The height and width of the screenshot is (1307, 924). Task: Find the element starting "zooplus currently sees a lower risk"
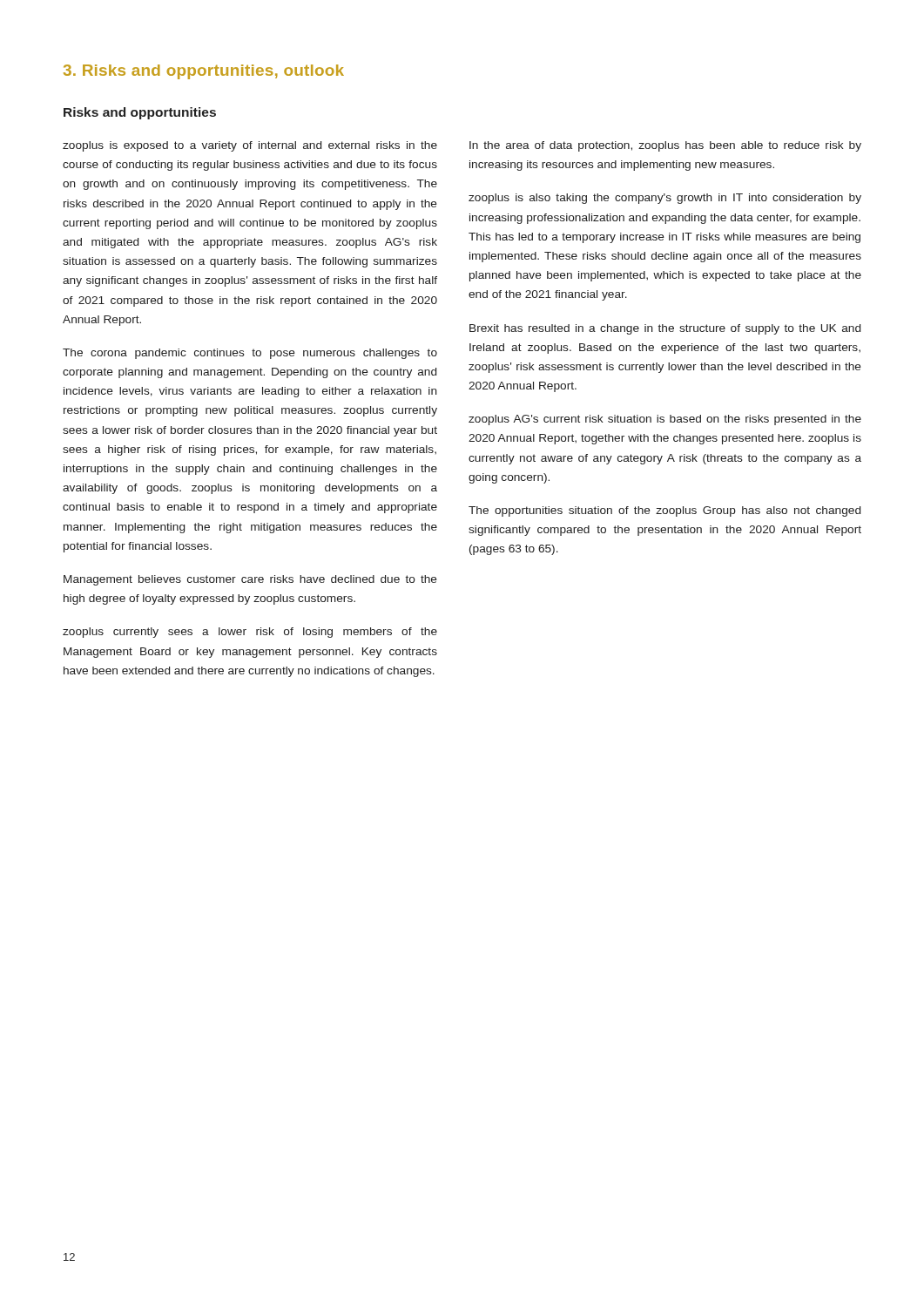tap(250, 651)
